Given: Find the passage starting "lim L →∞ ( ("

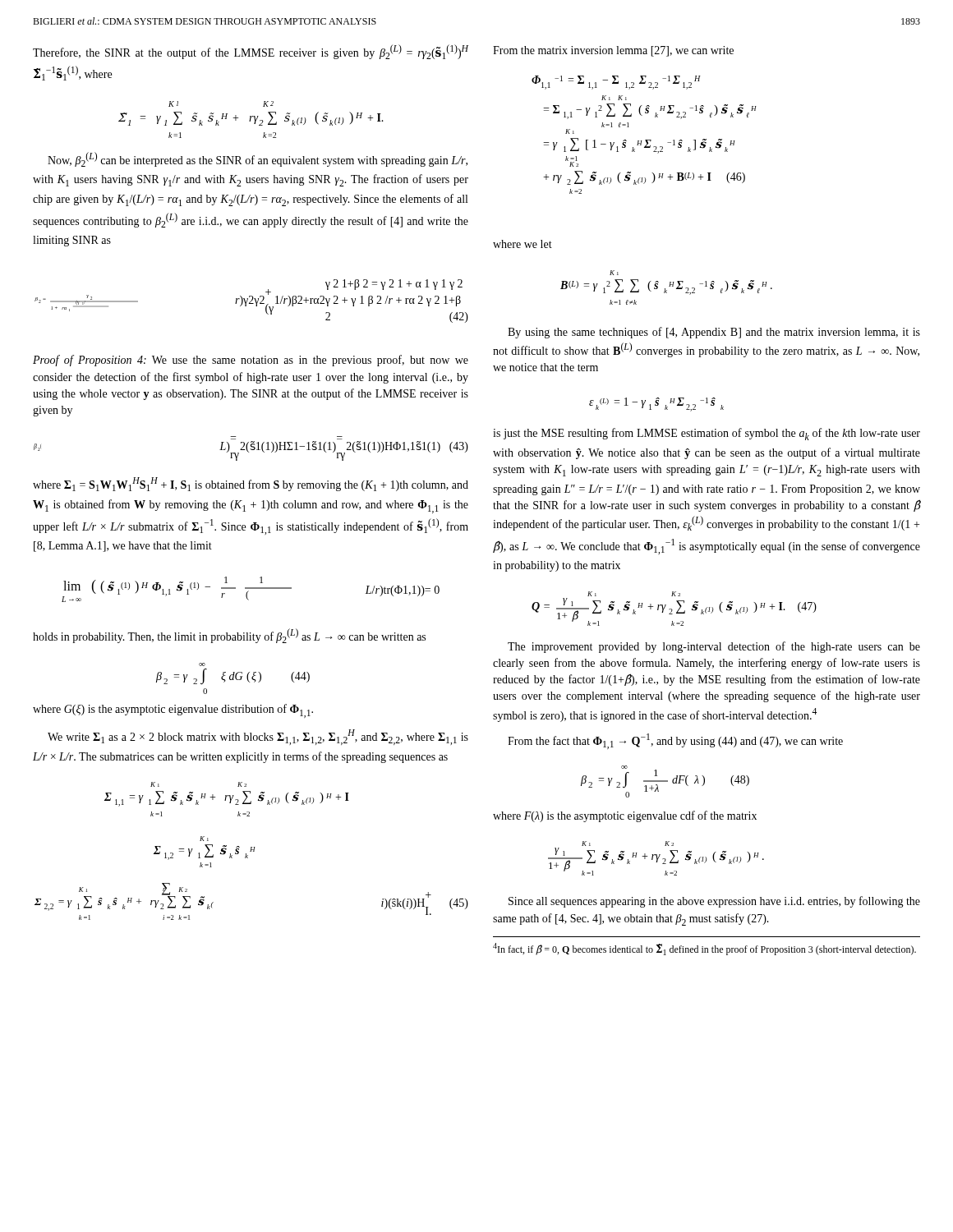Looking at the screenshot, I should 251,591.
